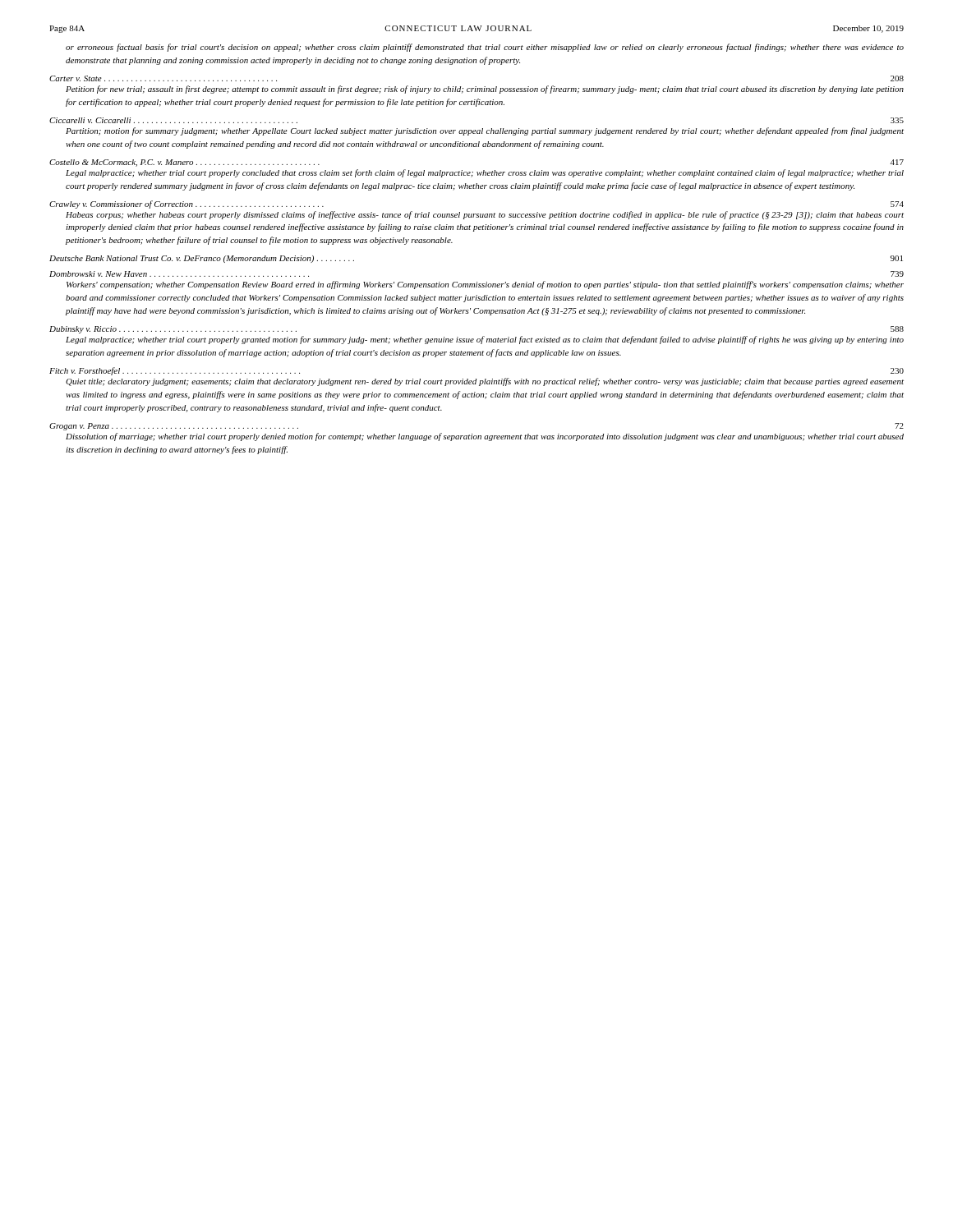Select the block starting "Carter v. State . . . . ."
Image resolution: width=953 pixels, height=1232 pixels.
click(x=476, y=91)
